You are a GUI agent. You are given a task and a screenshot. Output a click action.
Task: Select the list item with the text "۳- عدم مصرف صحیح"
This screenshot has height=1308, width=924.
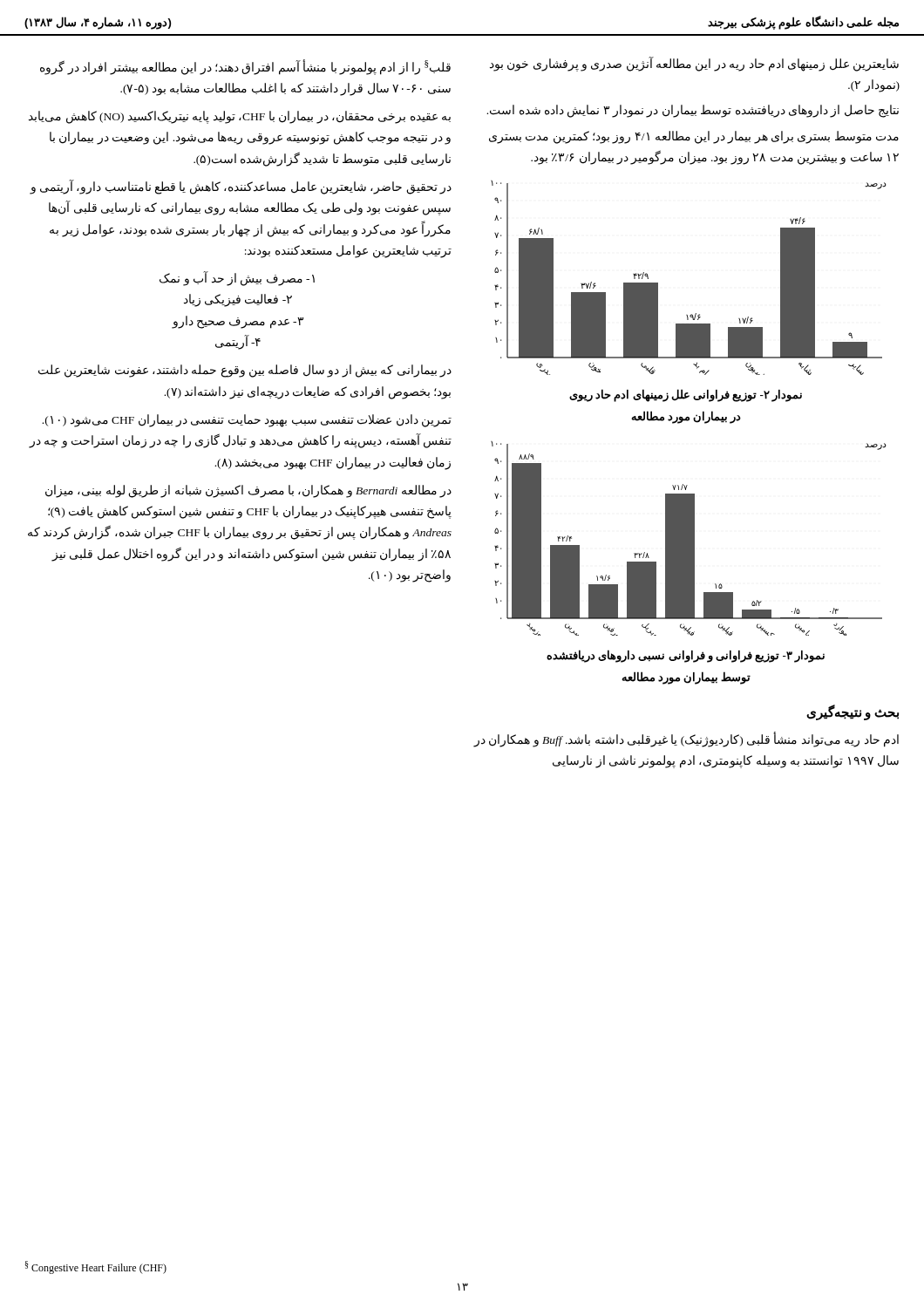[x=238, y=321]
